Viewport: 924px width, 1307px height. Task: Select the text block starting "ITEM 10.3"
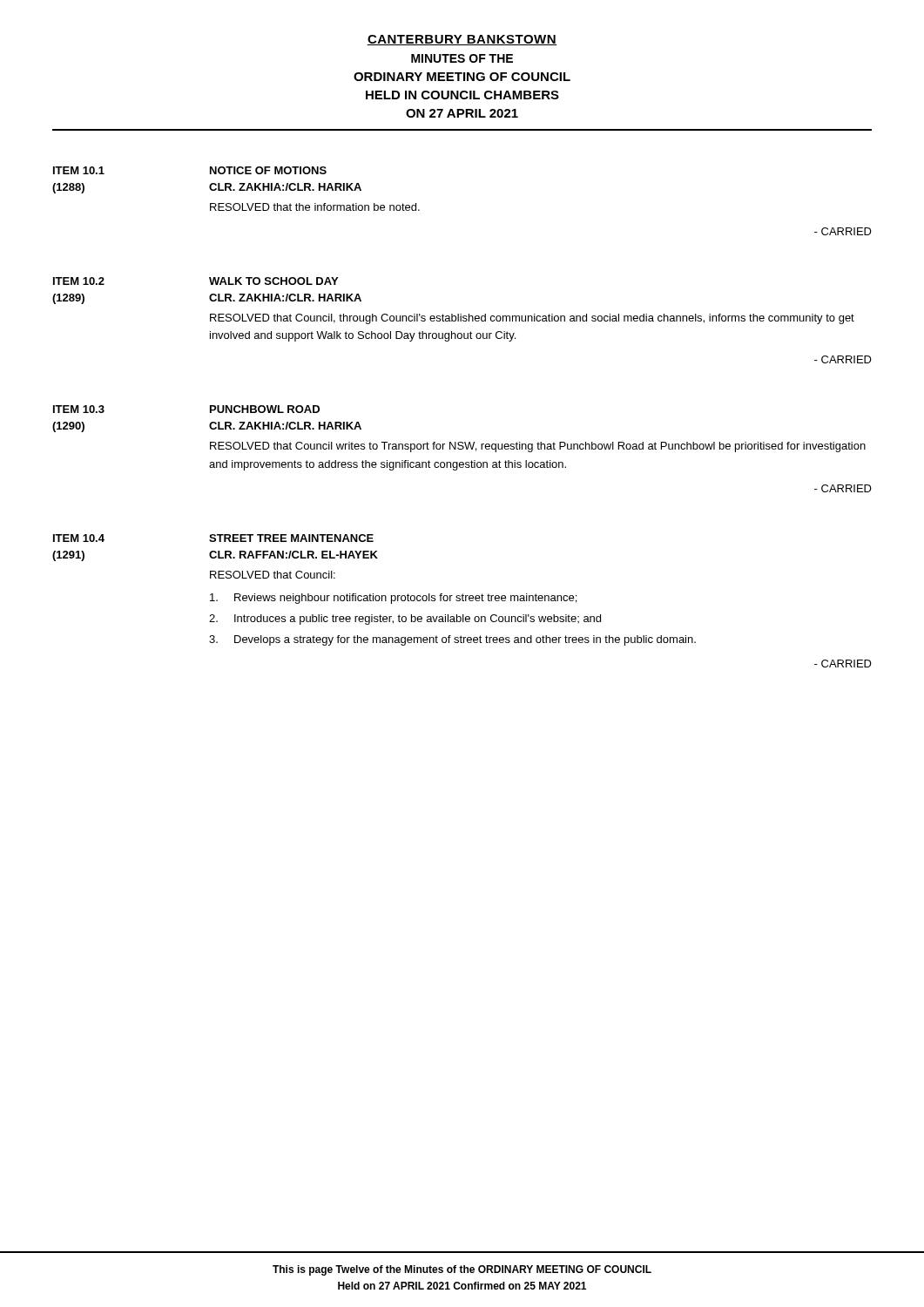pyautogui.click(x=78, y=409)
